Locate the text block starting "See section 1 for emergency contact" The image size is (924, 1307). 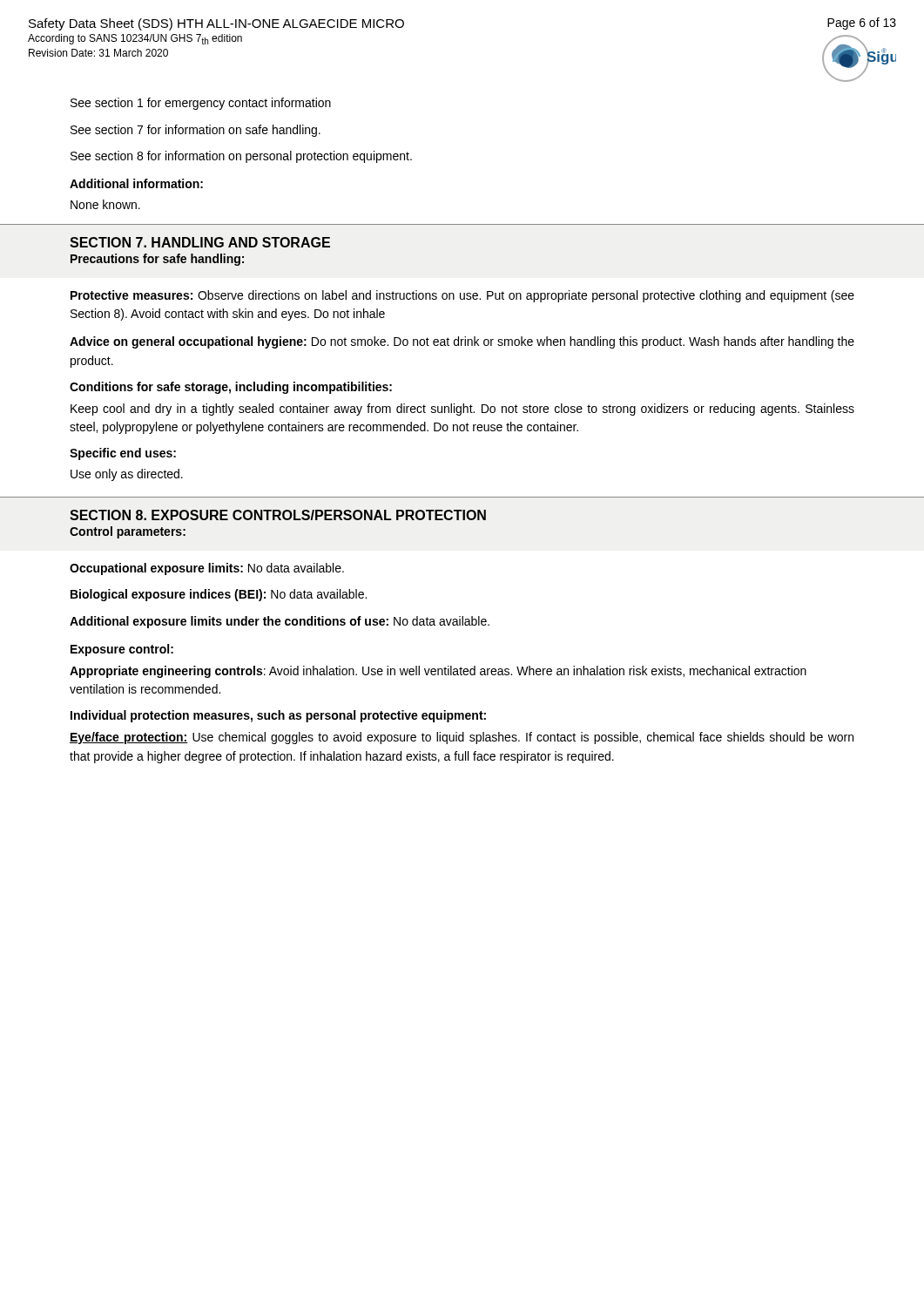click(200, 103)
